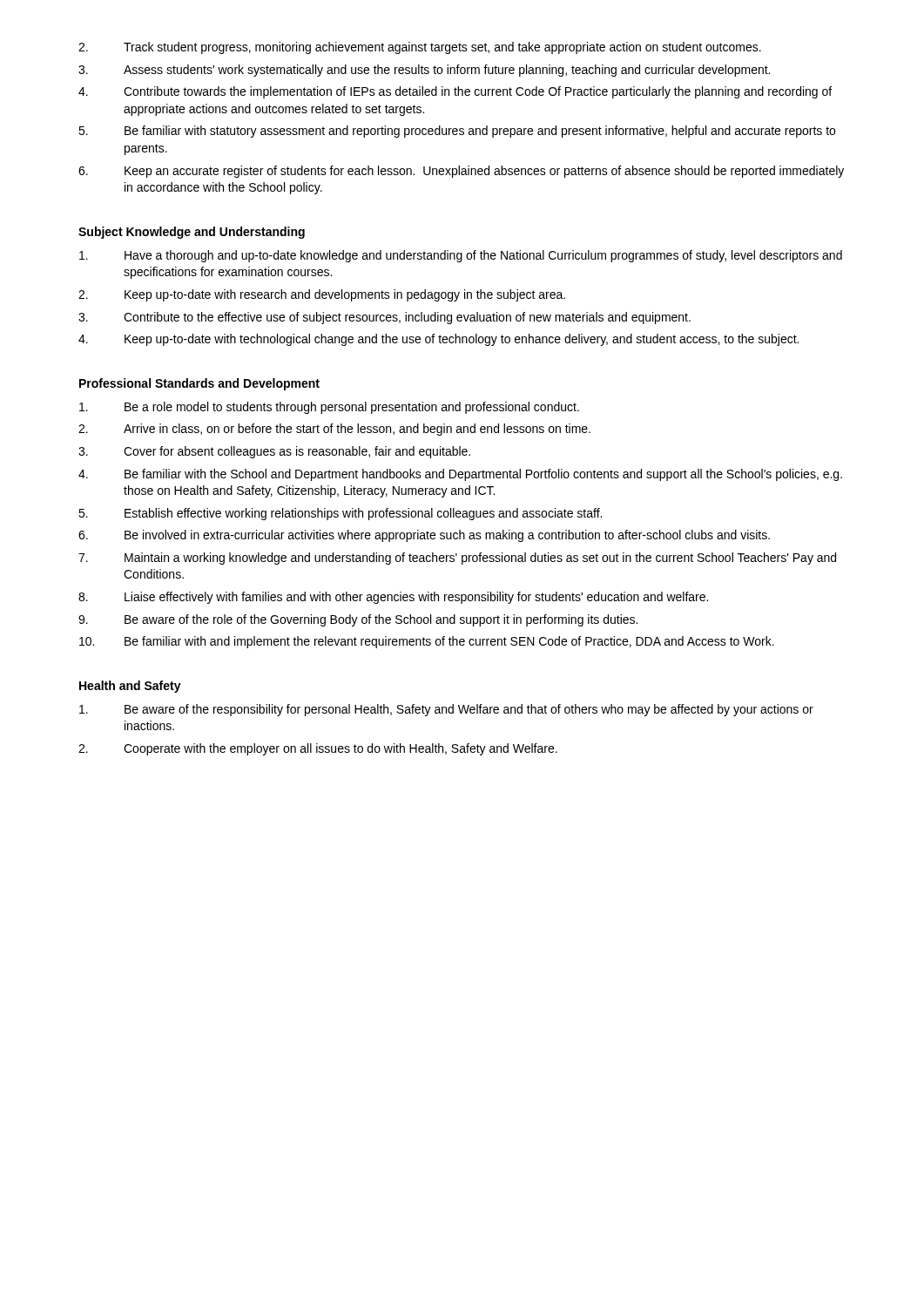Viewport: 924px width, 1307px height.
Task: Click on the text block starting "4. Contribute towards the implementation of IEPs"
Action: pos(462,101)
